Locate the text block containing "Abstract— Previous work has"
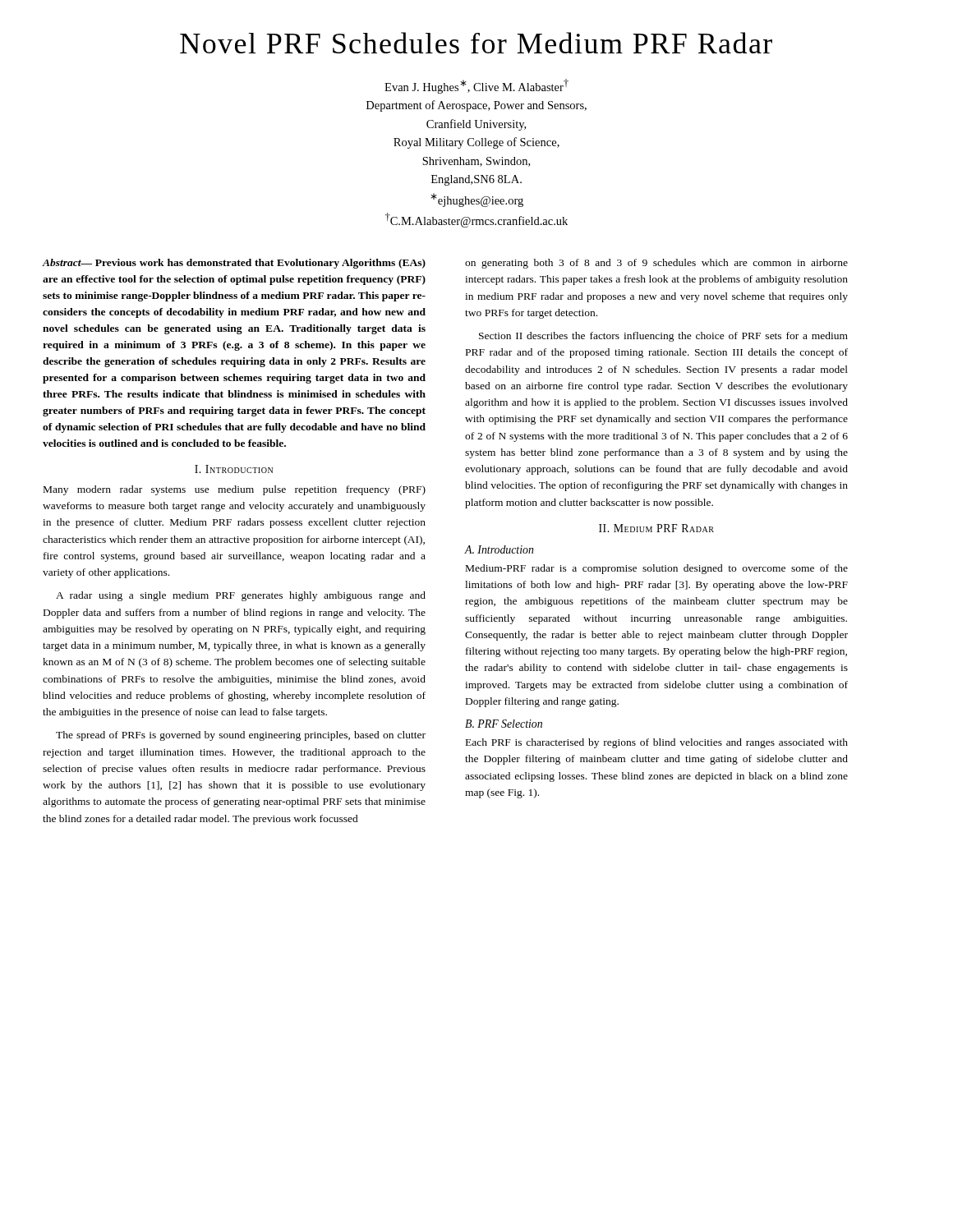 234,353
